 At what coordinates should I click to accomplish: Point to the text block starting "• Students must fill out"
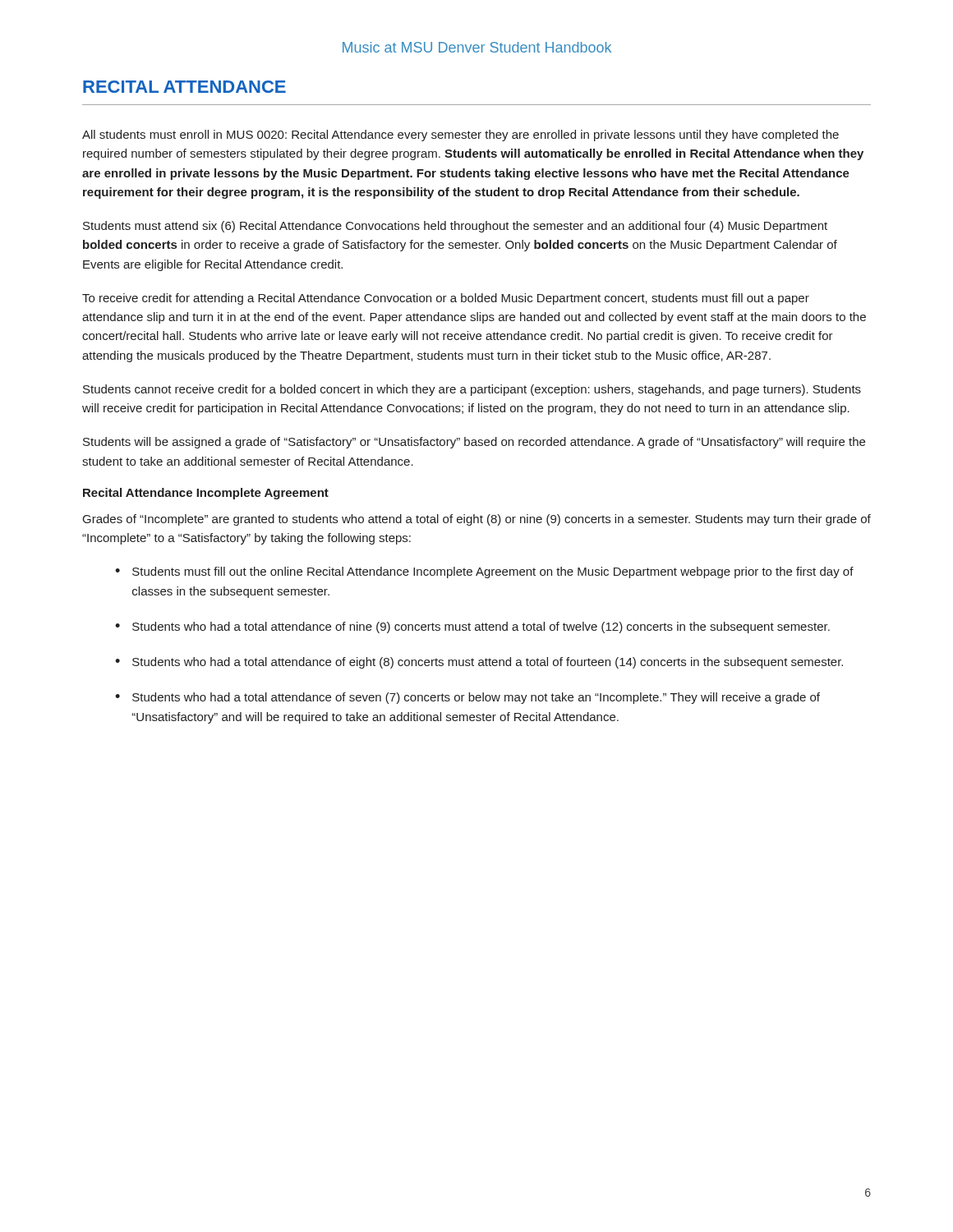(493, 581)
